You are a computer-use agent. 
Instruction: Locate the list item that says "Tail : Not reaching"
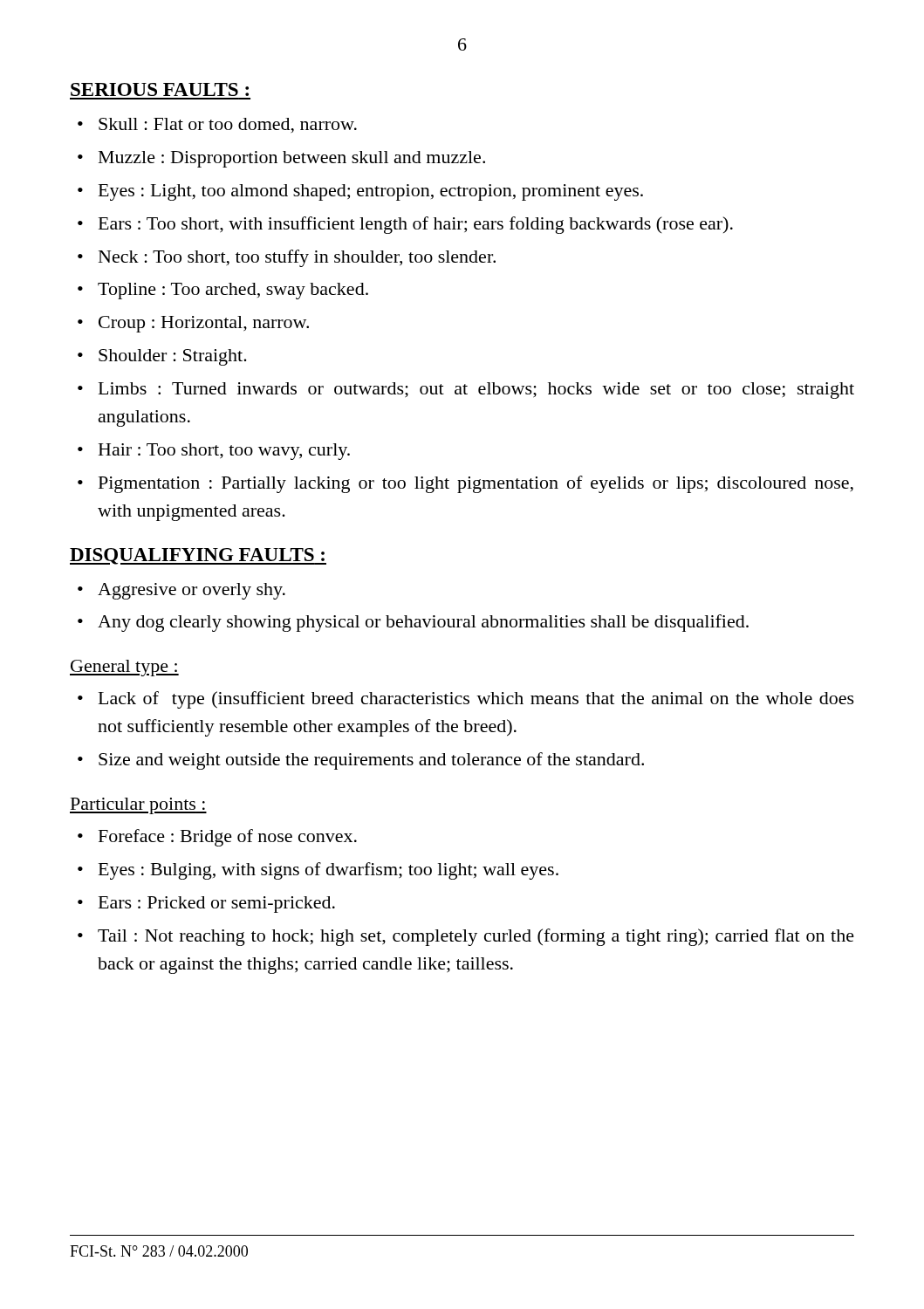[476, 949]
